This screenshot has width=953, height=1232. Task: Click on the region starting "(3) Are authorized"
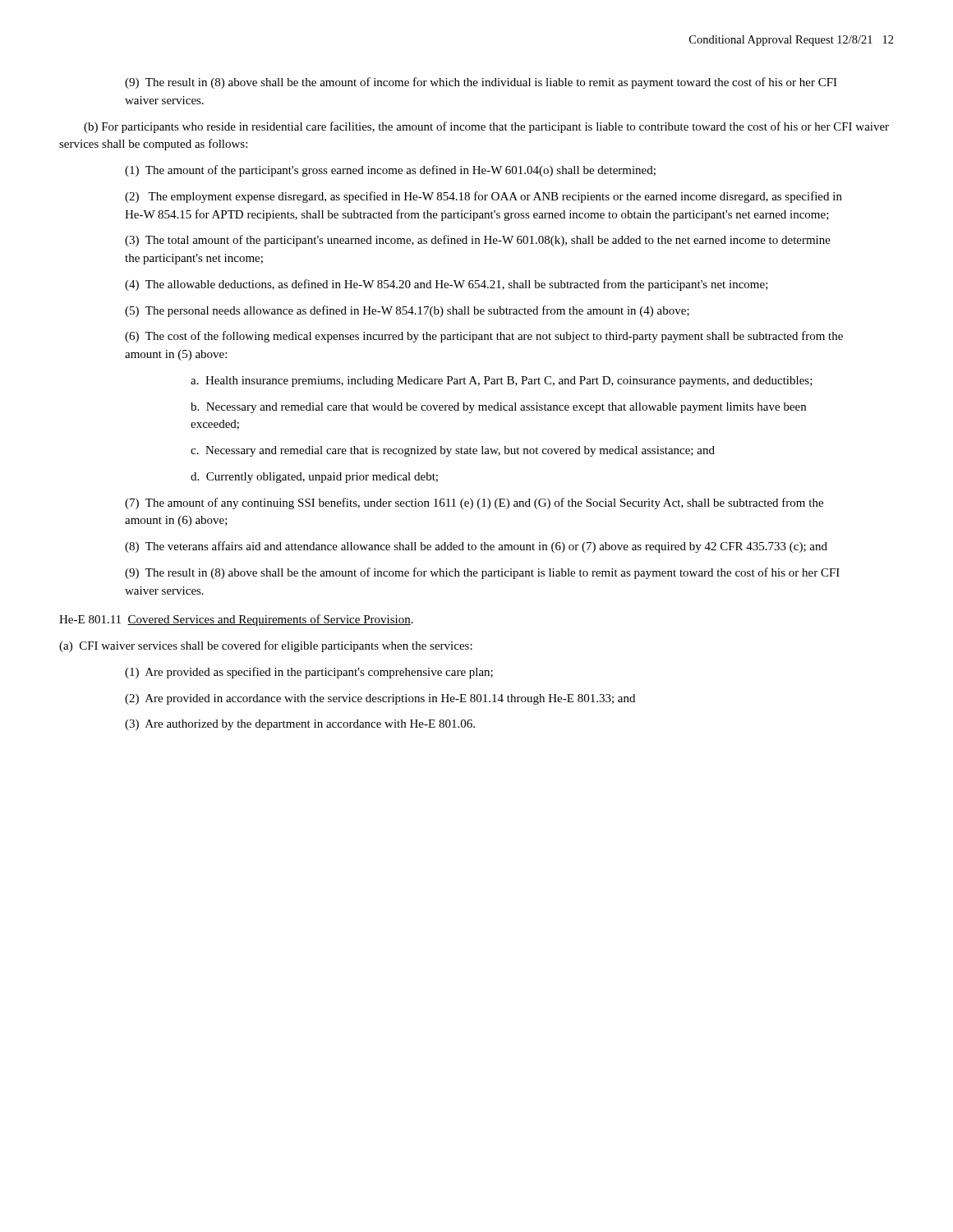point(300,724)
